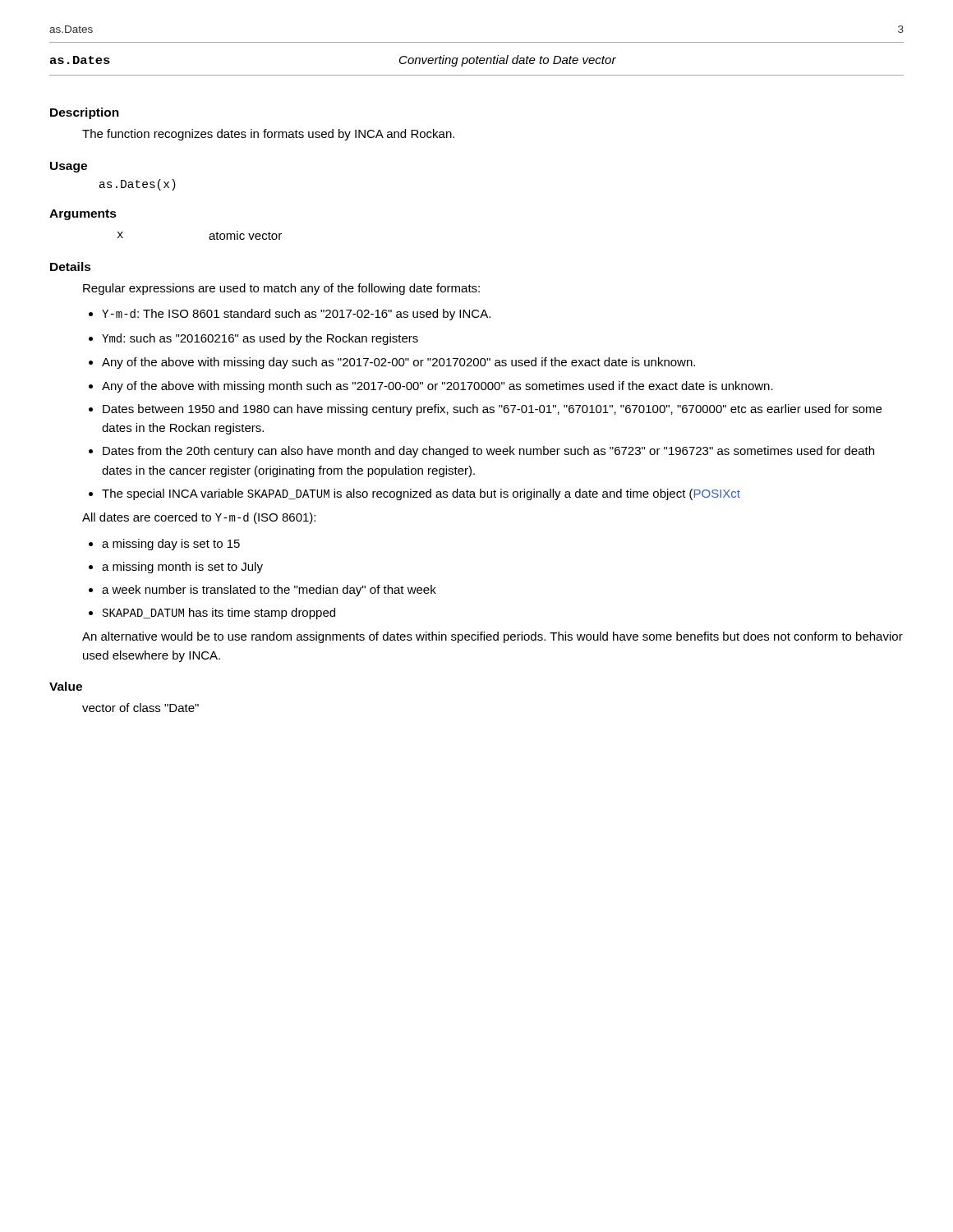Select the region starting "The function recognizes"
953x1232 pixels.
click(x=269, y=133)
